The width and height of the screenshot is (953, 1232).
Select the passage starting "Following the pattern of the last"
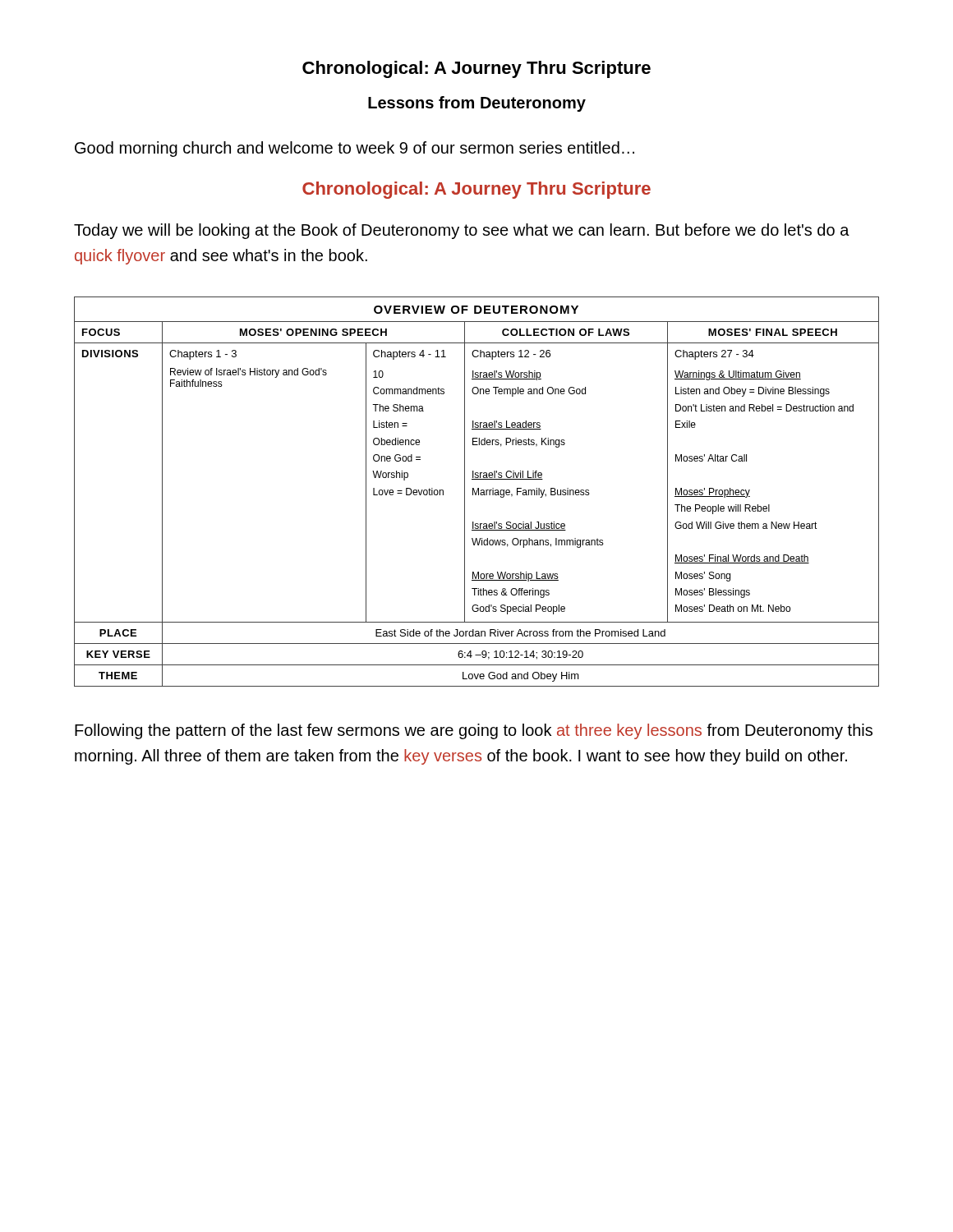(473, 743)
